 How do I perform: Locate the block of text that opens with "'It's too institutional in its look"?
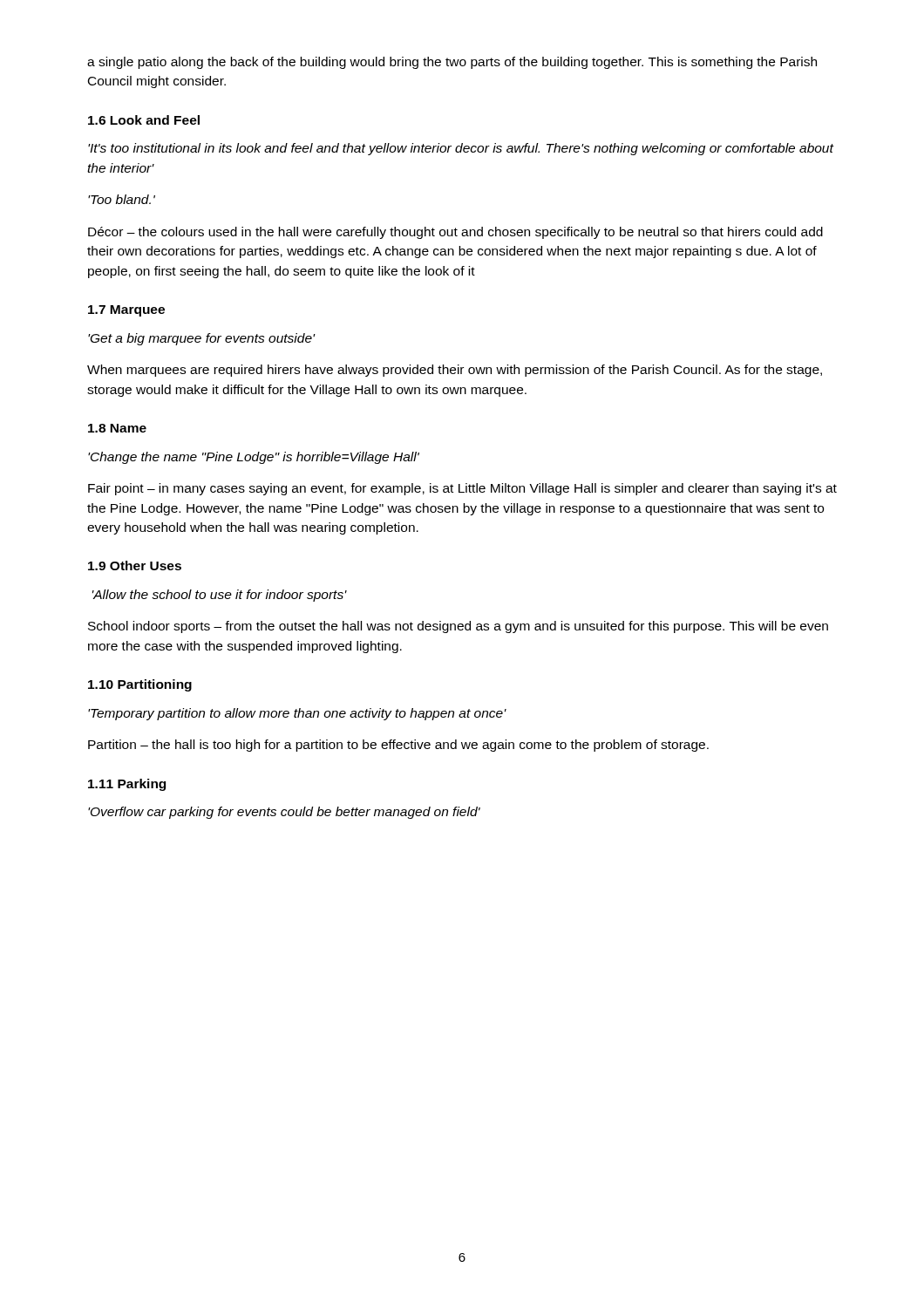pos(462,159)
